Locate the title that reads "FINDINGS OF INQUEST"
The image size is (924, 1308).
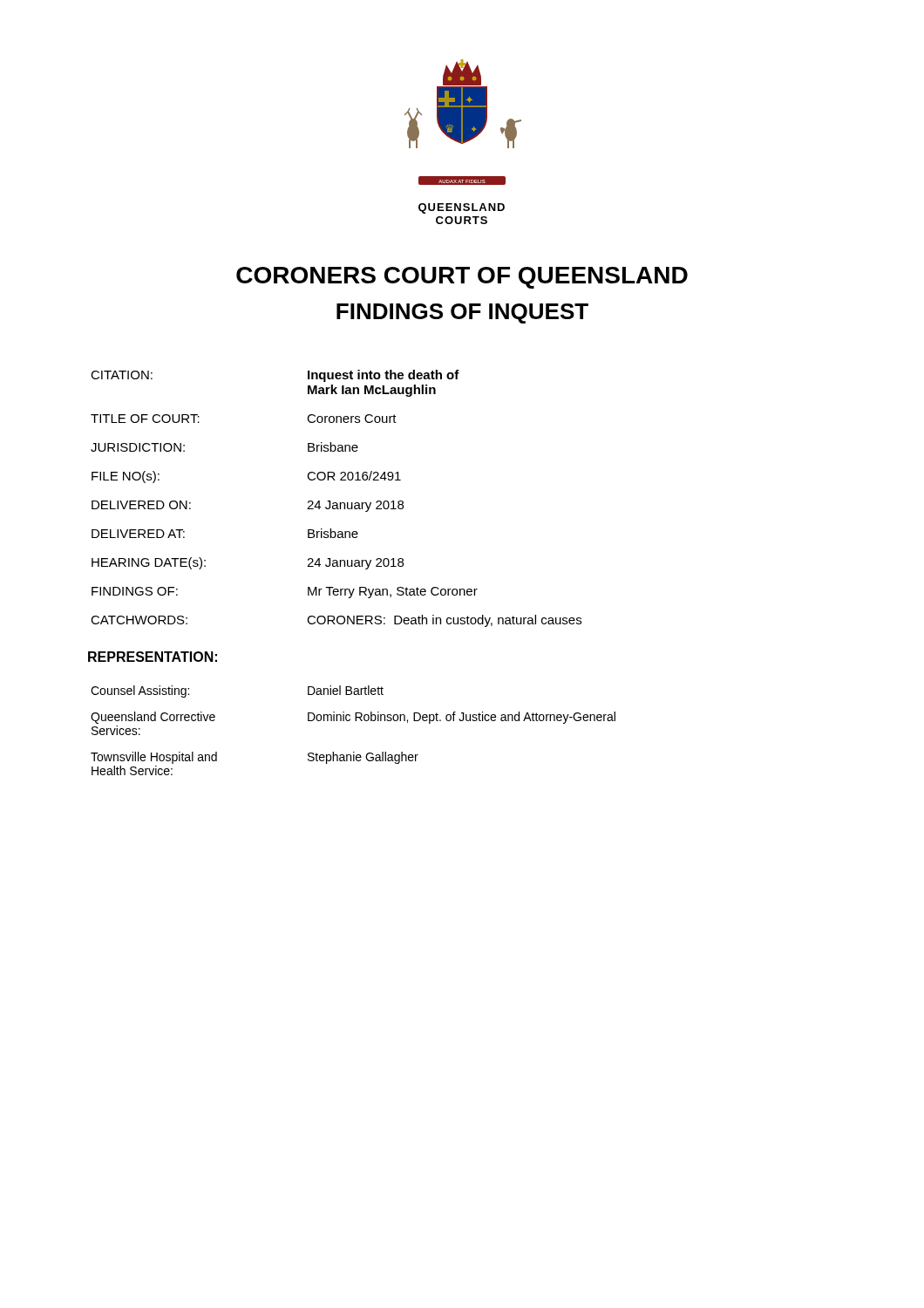462,311
